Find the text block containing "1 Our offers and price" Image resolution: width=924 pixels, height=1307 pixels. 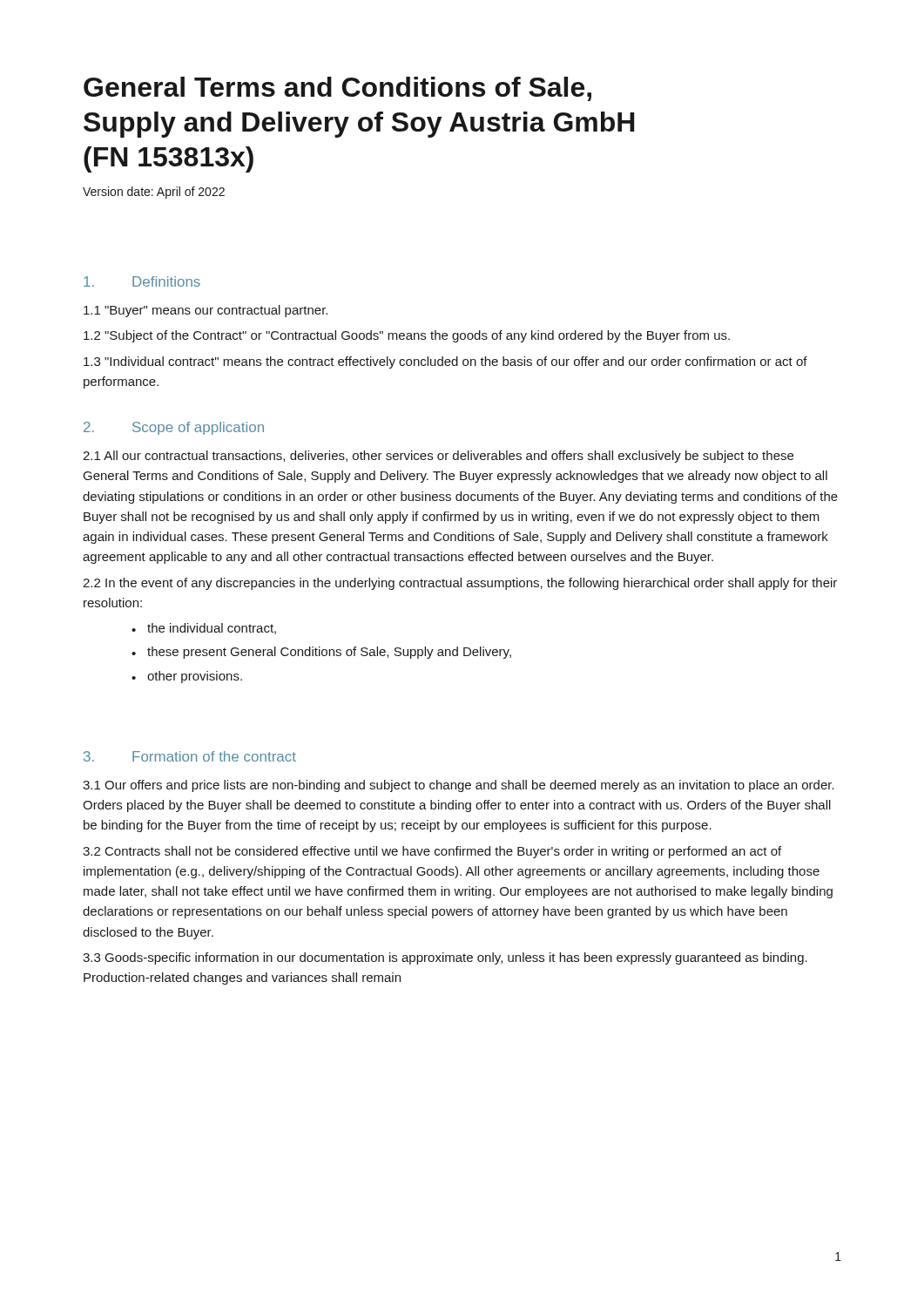[x=459, y=805]
